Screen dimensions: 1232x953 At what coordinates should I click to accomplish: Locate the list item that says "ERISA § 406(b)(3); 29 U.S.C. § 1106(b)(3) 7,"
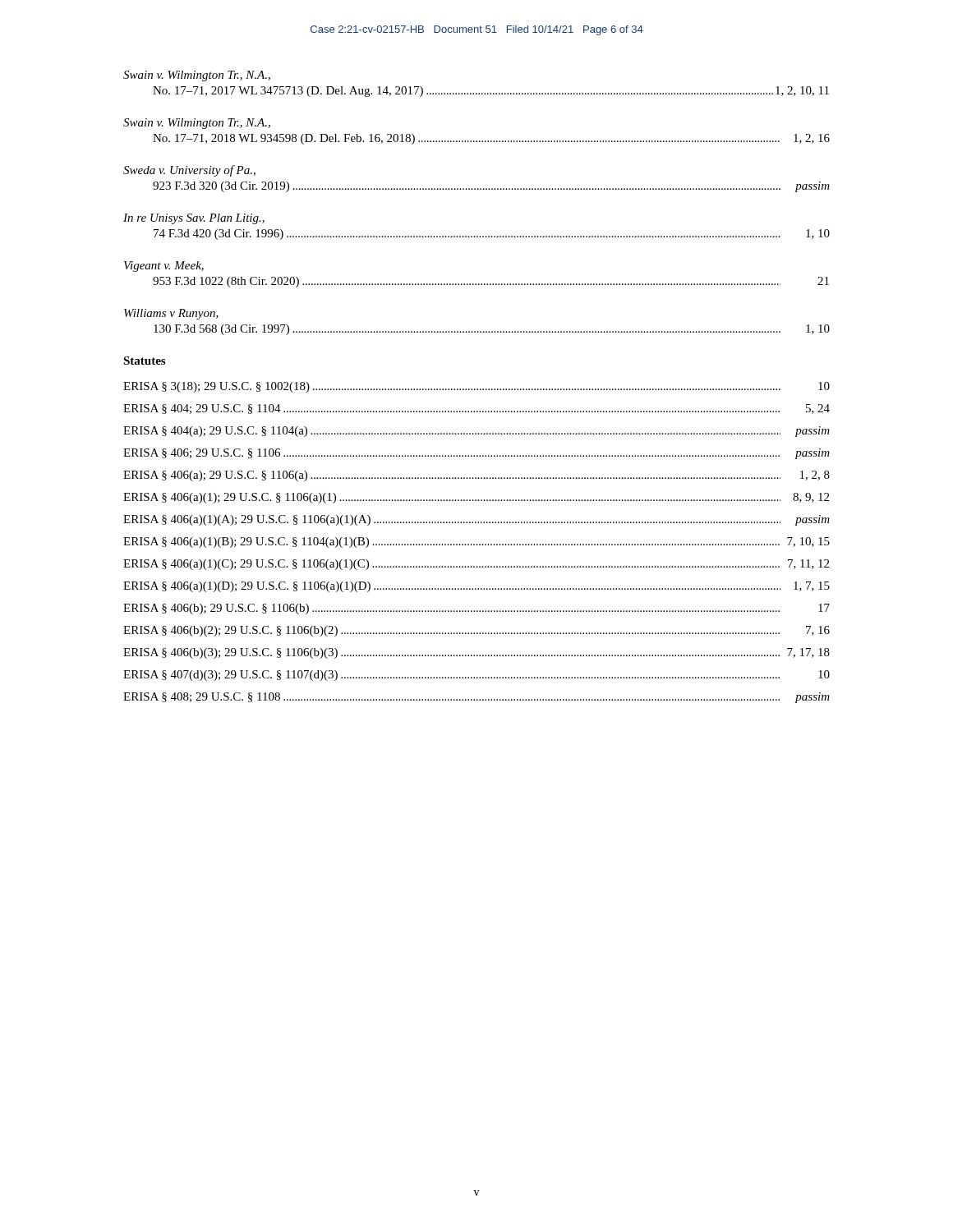point(476,653)
